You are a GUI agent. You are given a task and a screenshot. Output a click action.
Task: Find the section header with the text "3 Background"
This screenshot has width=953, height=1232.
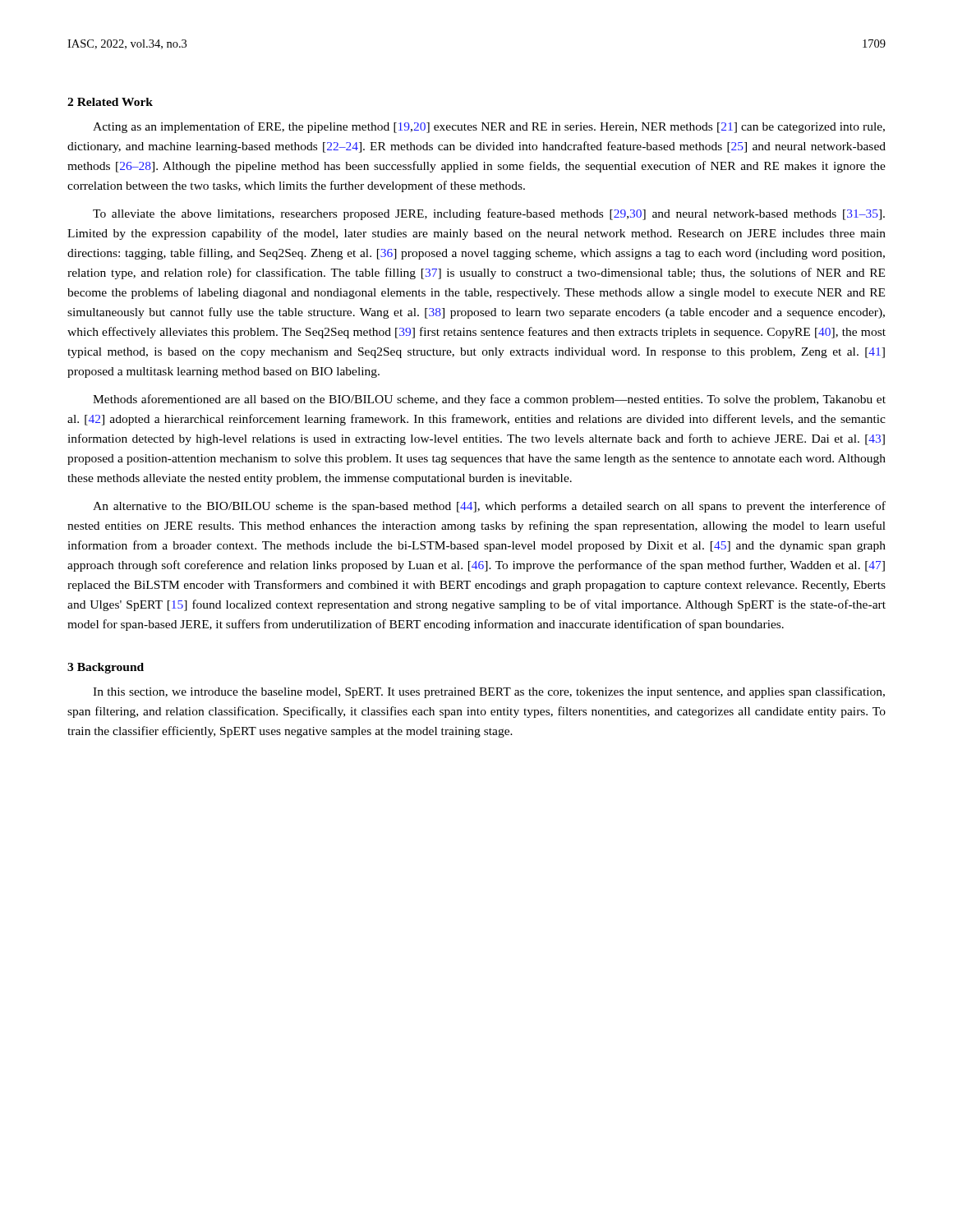click(106, 667)
